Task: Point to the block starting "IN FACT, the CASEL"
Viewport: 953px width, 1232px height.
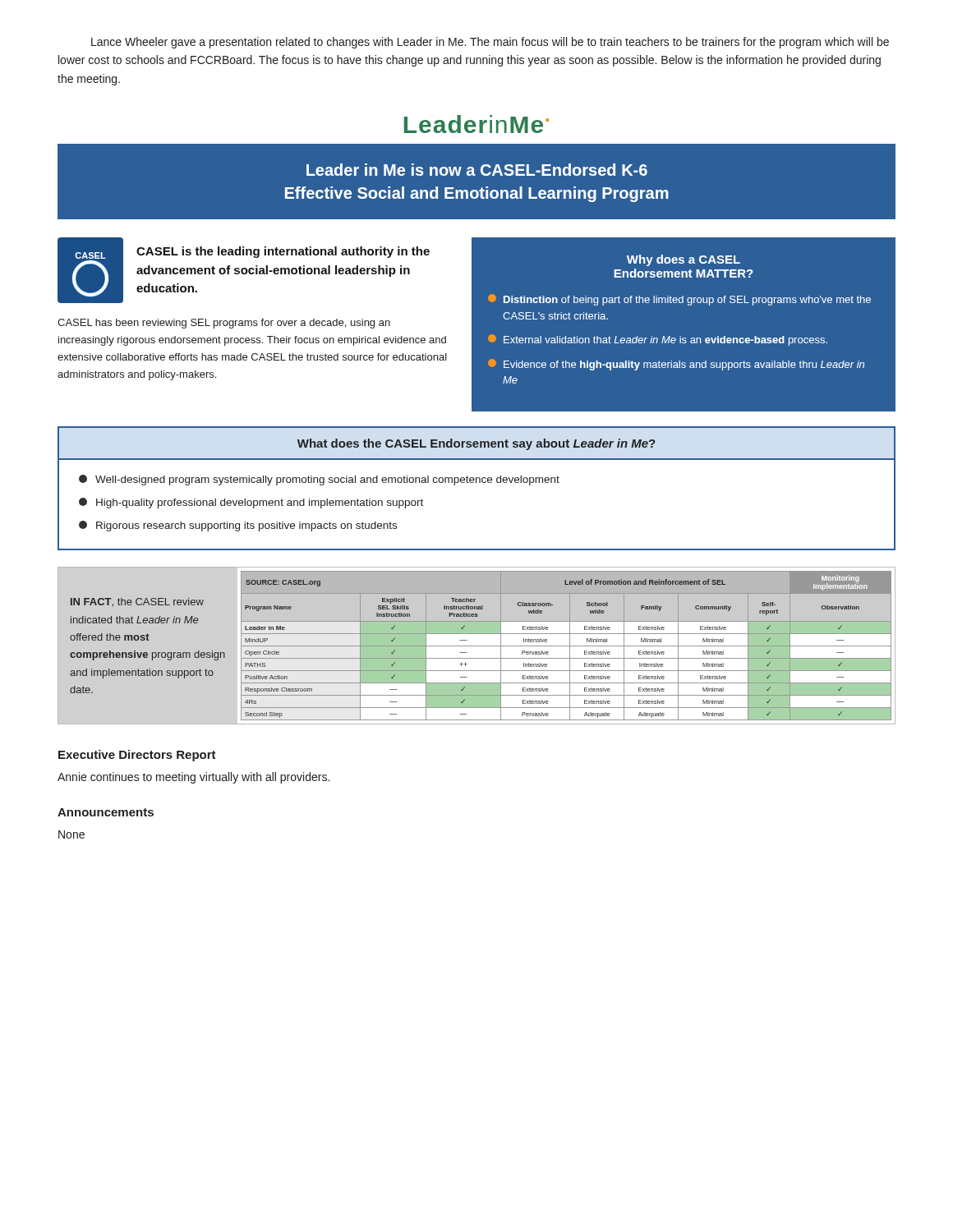Action: click(148, 646)
